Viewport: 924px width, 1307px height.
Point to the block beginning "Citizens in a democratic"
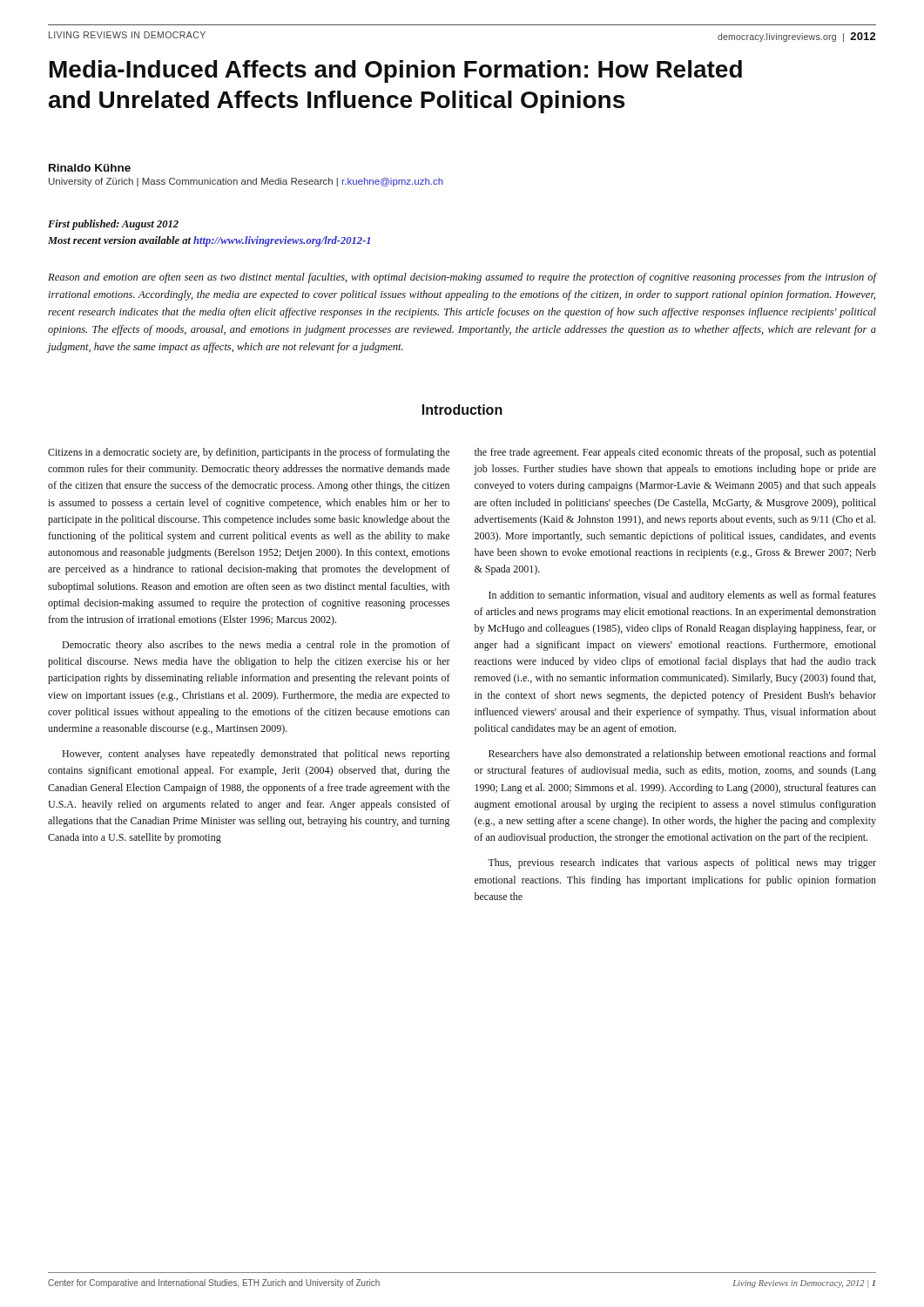tap(249, 645)
